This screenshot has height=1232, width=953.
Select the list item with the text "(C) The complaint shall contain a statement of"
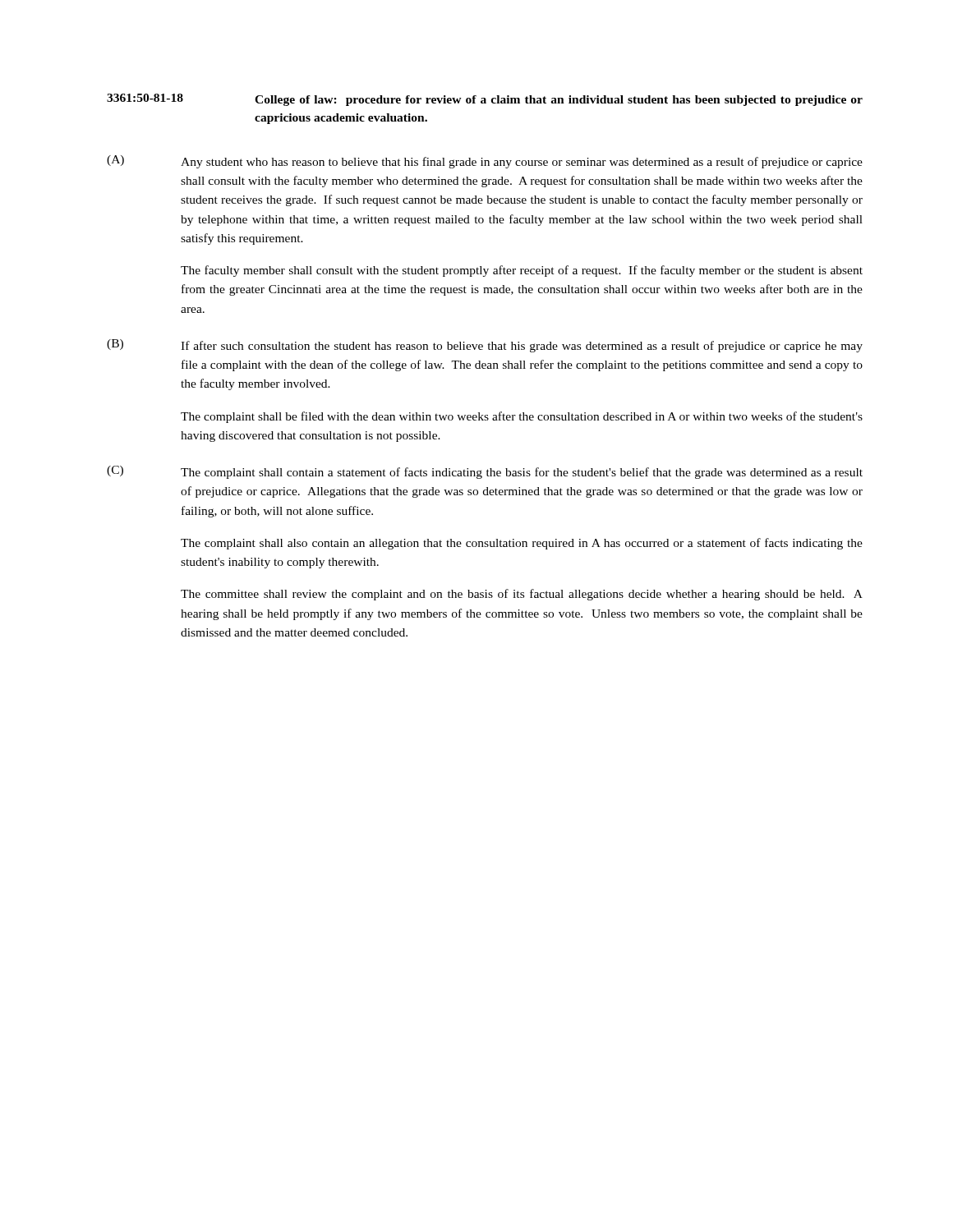pyautogui.click(x=485, y=552)
